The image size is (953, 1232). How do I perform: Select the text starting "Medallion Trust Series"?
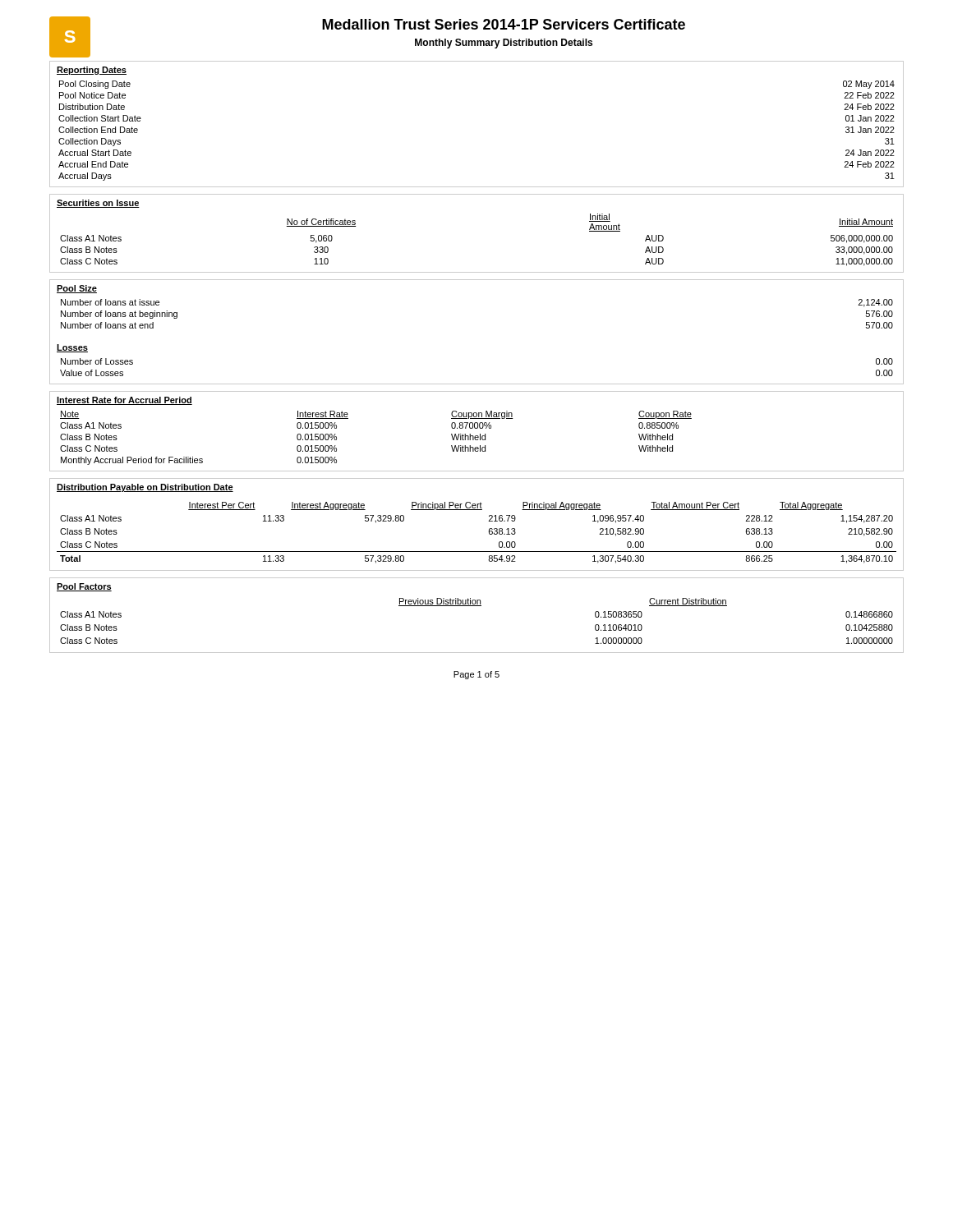[x=504, y=25]
